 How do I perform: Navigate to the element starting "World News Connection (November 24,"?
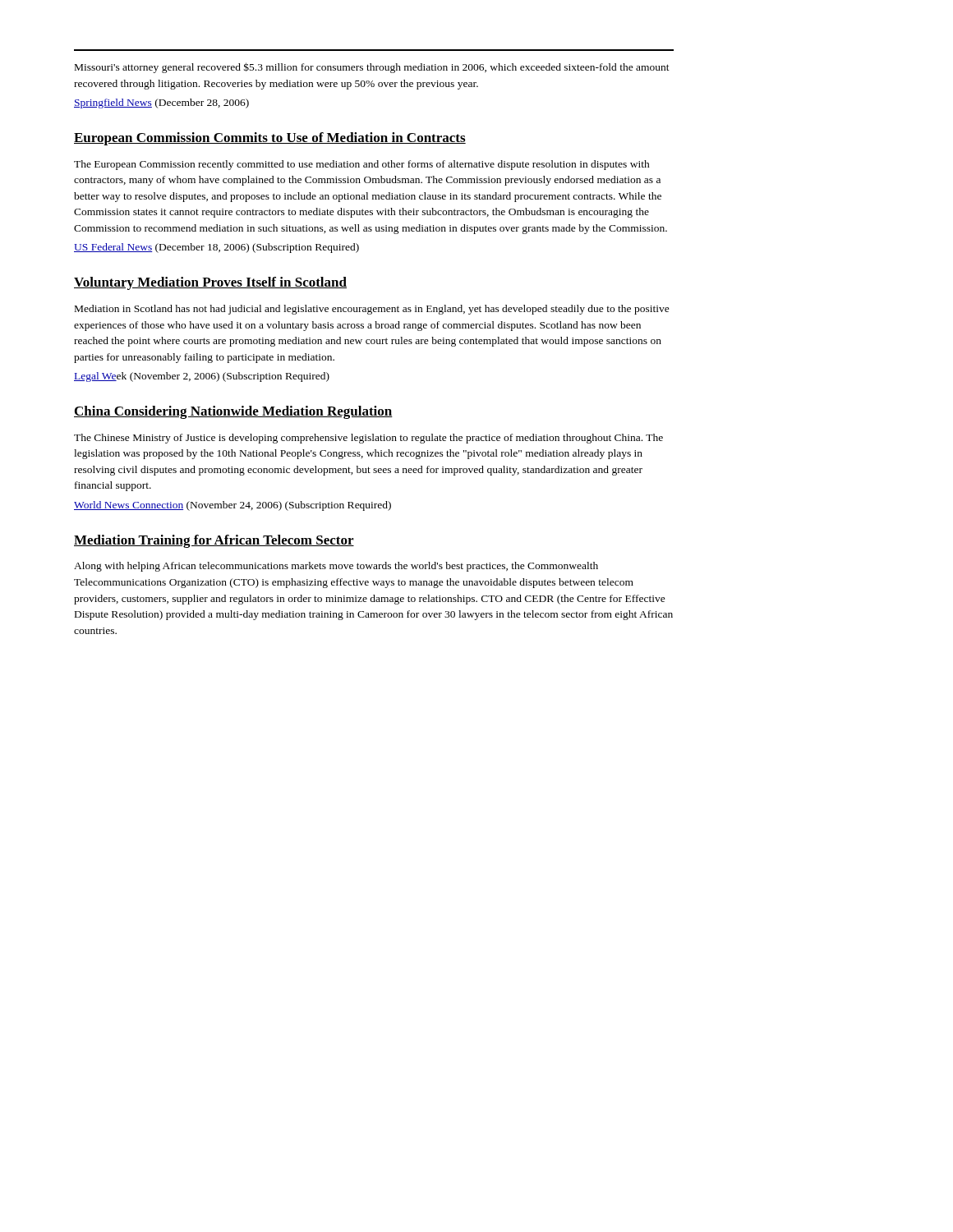(233, 505)
